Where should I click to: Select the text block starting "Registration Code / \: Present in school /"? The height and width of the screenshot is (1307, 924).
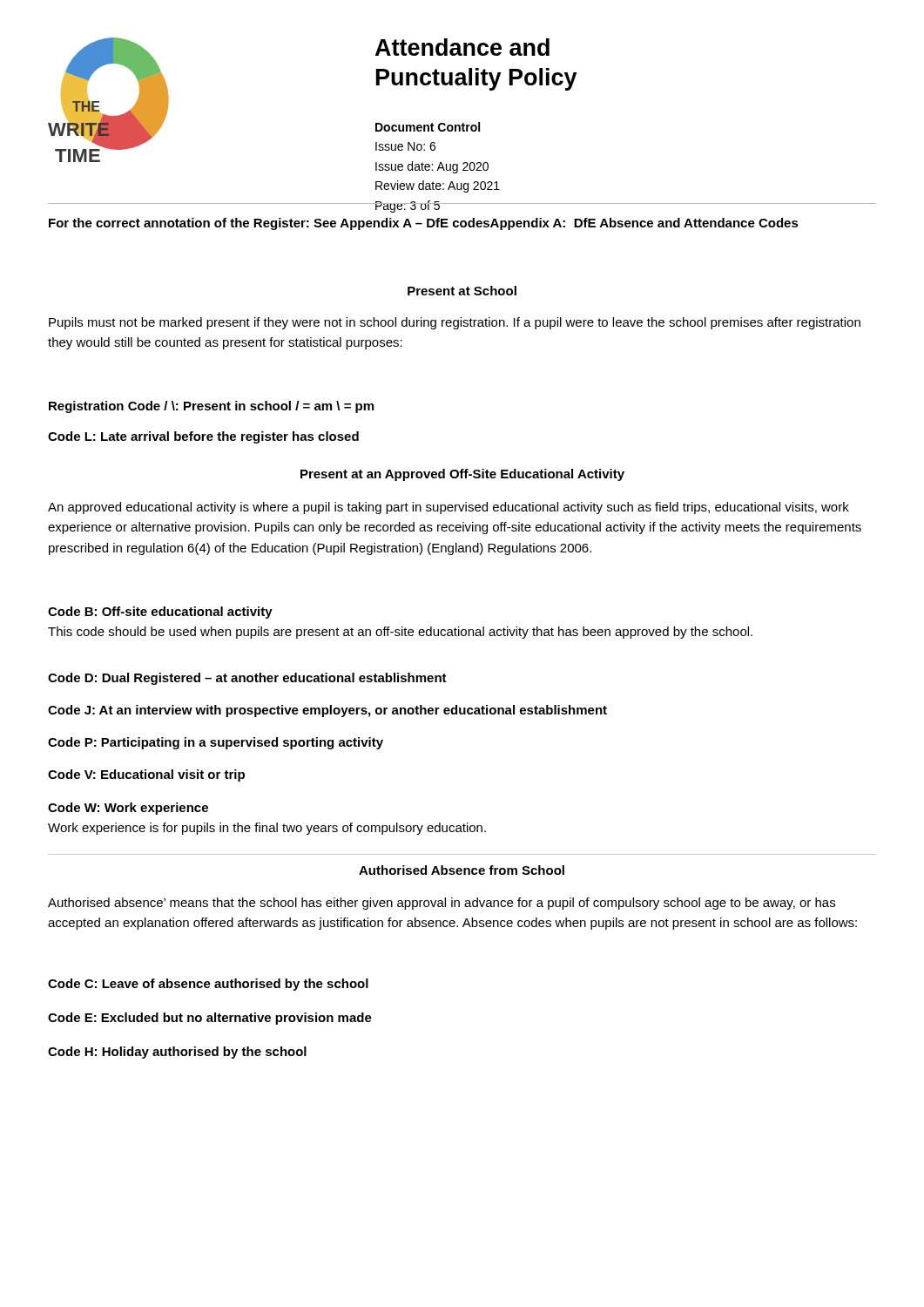tap(211, 406)
